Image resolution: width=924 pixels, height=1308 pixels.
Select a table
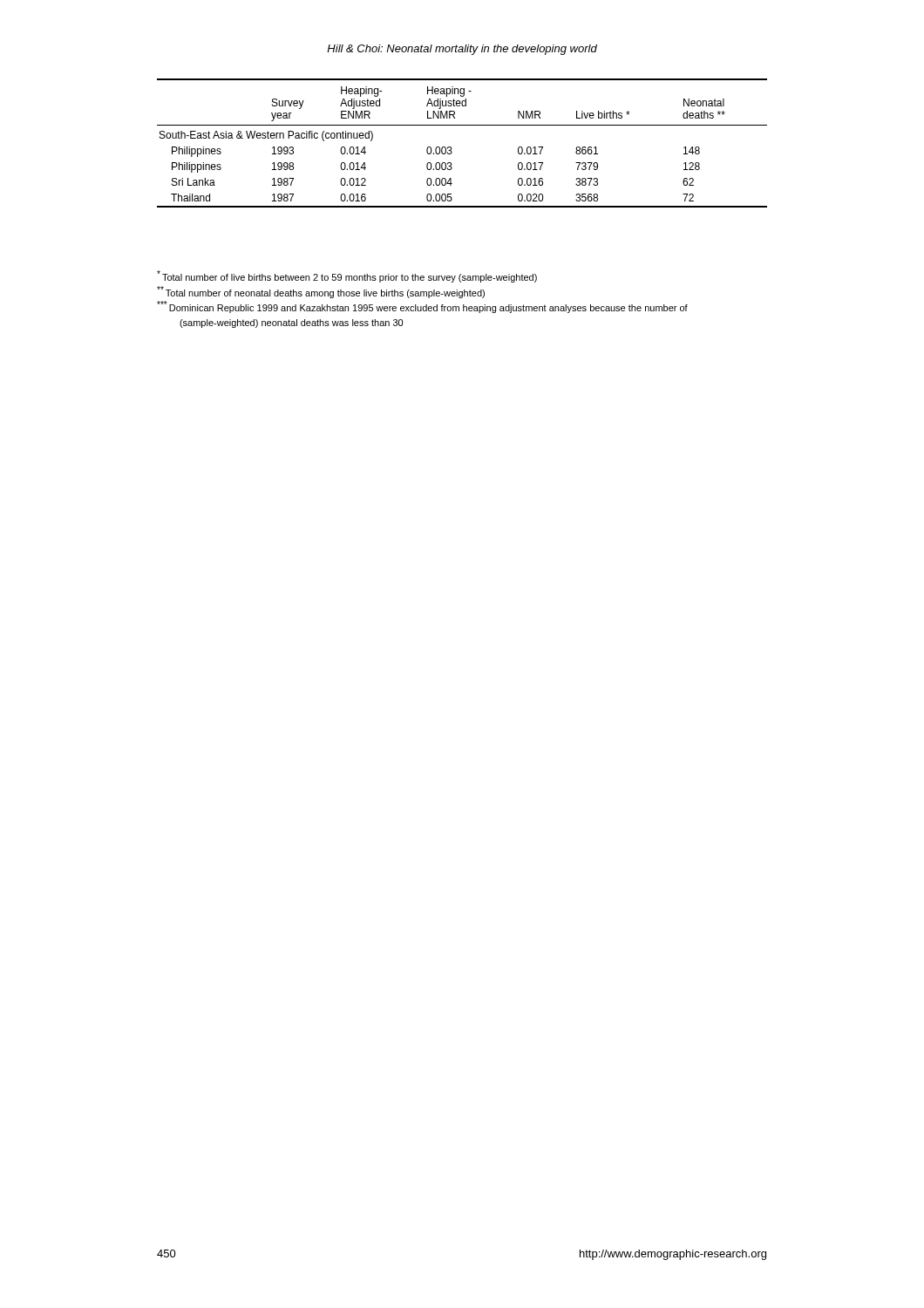click(462, 143)
